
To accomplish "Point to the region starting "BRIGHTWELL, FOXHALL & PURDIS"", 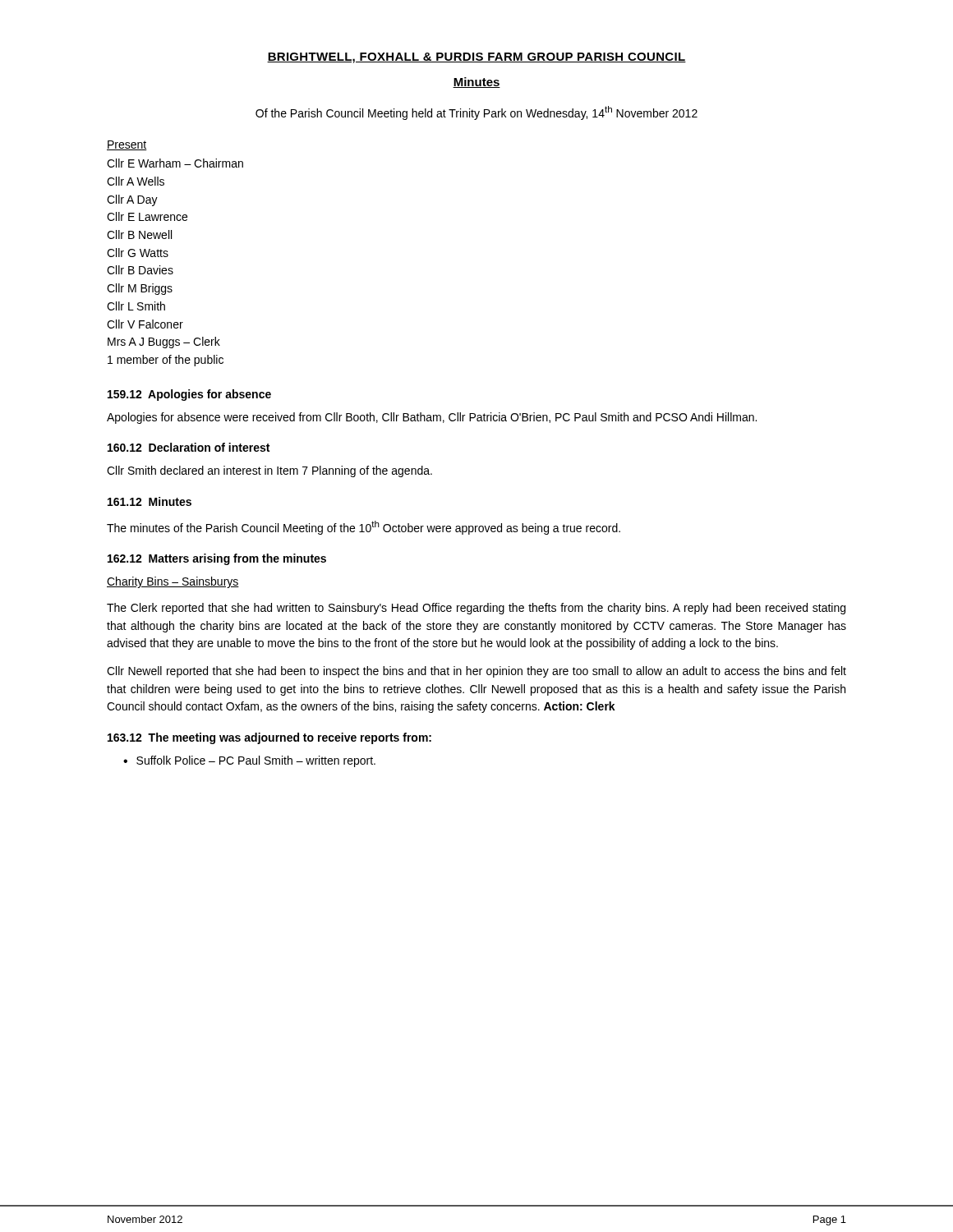I will (476, 69).
